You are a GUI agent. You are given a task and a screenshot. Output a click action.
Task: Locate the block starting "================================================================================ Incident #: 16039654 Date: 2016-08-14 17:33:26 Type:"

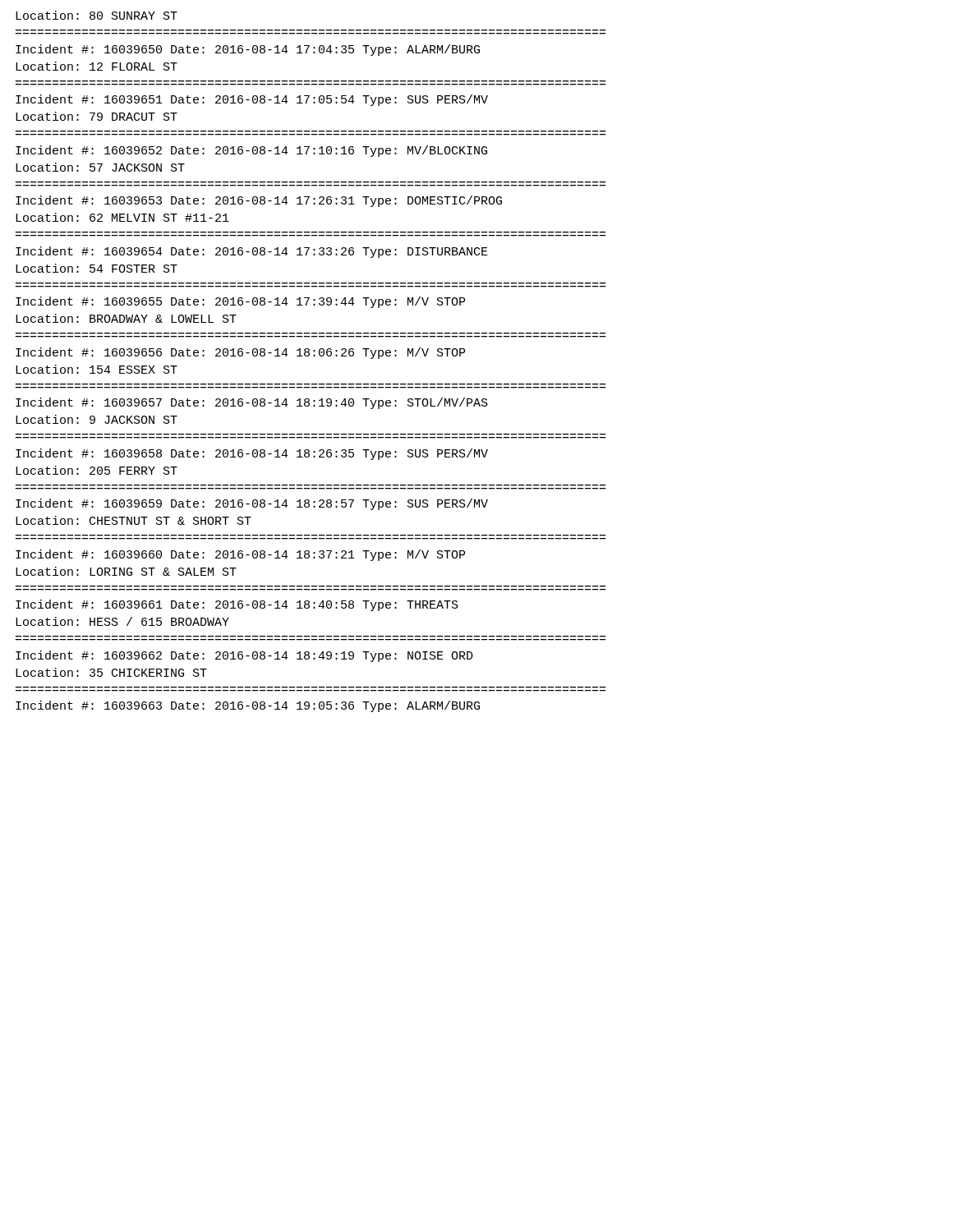point(476,253)
